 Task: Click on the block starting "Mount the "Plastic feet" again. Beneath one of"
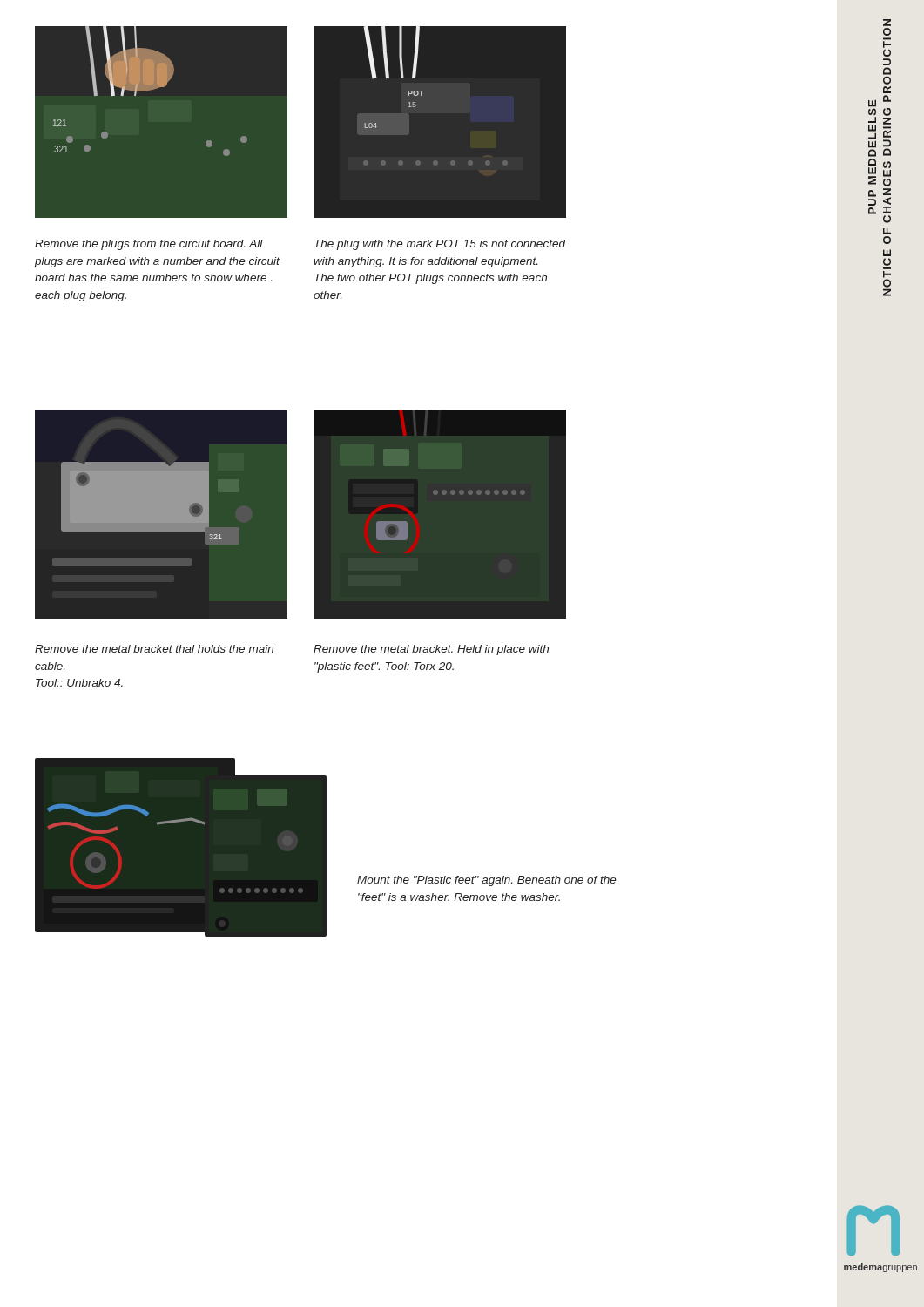(487, 888)
